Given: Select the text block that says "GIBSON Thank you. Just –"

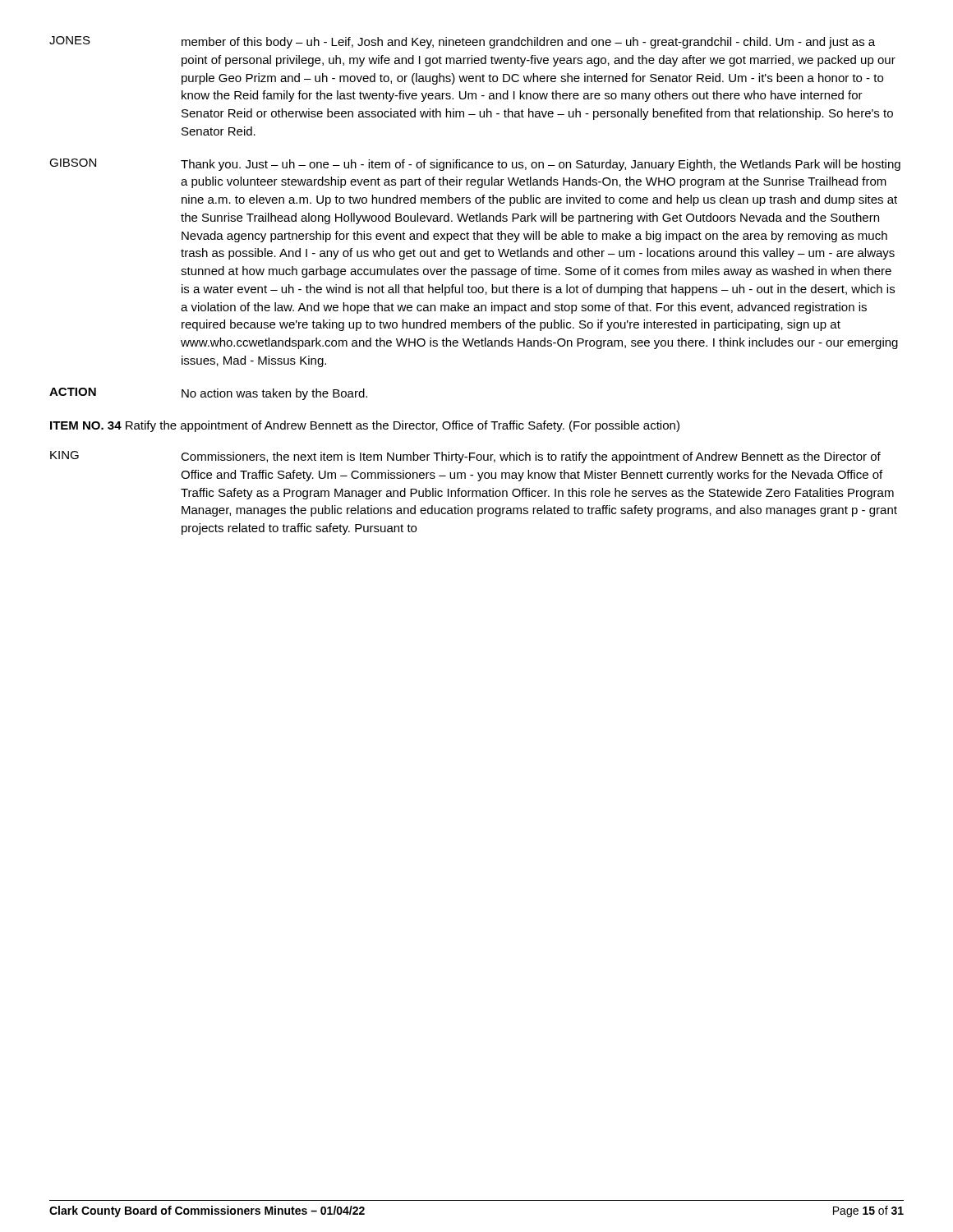Looking at the screenshot, I should [476, 262].
